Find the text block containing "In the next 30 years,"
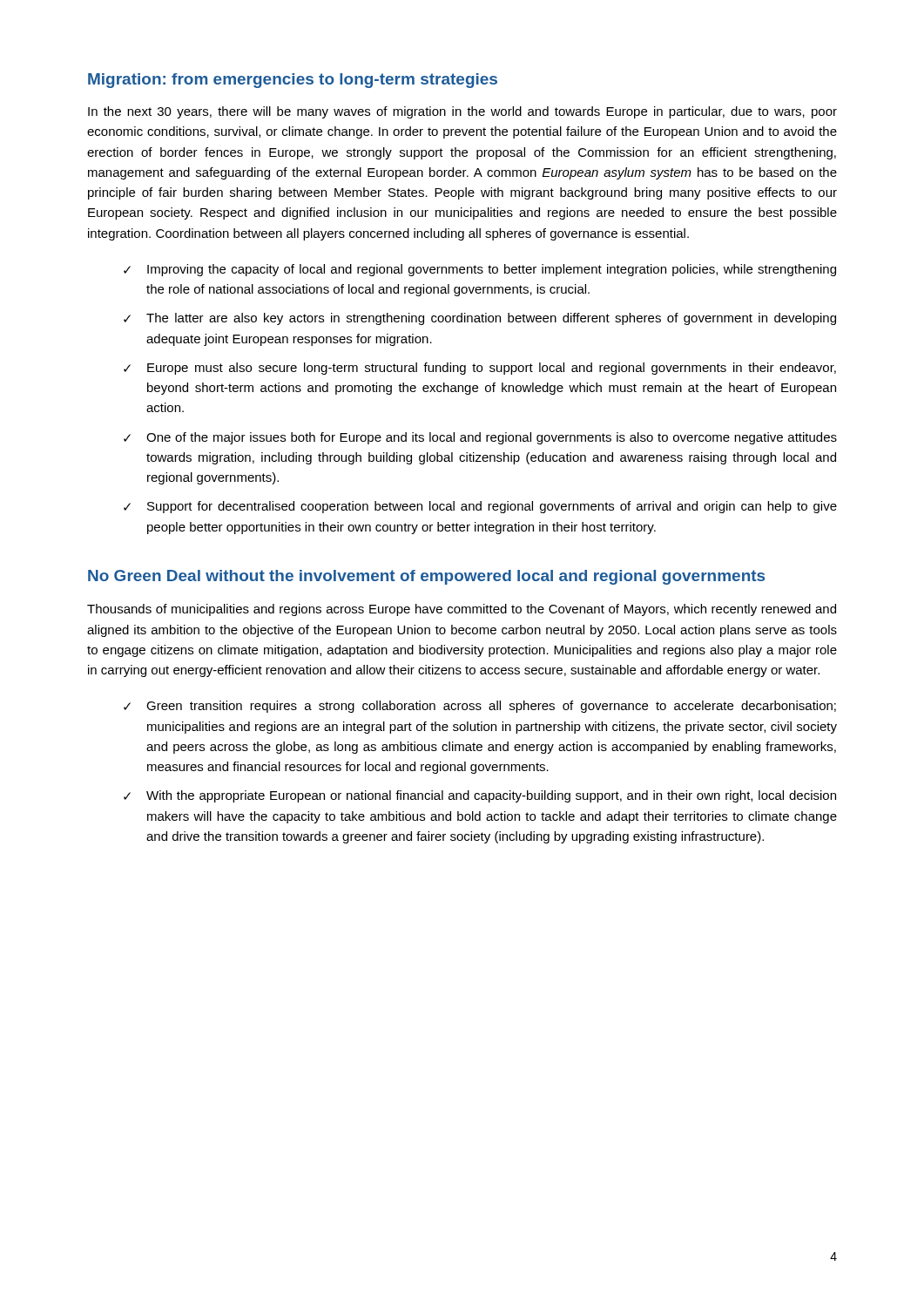Viewport: 924px width, 1307px height. coord(462,172)
